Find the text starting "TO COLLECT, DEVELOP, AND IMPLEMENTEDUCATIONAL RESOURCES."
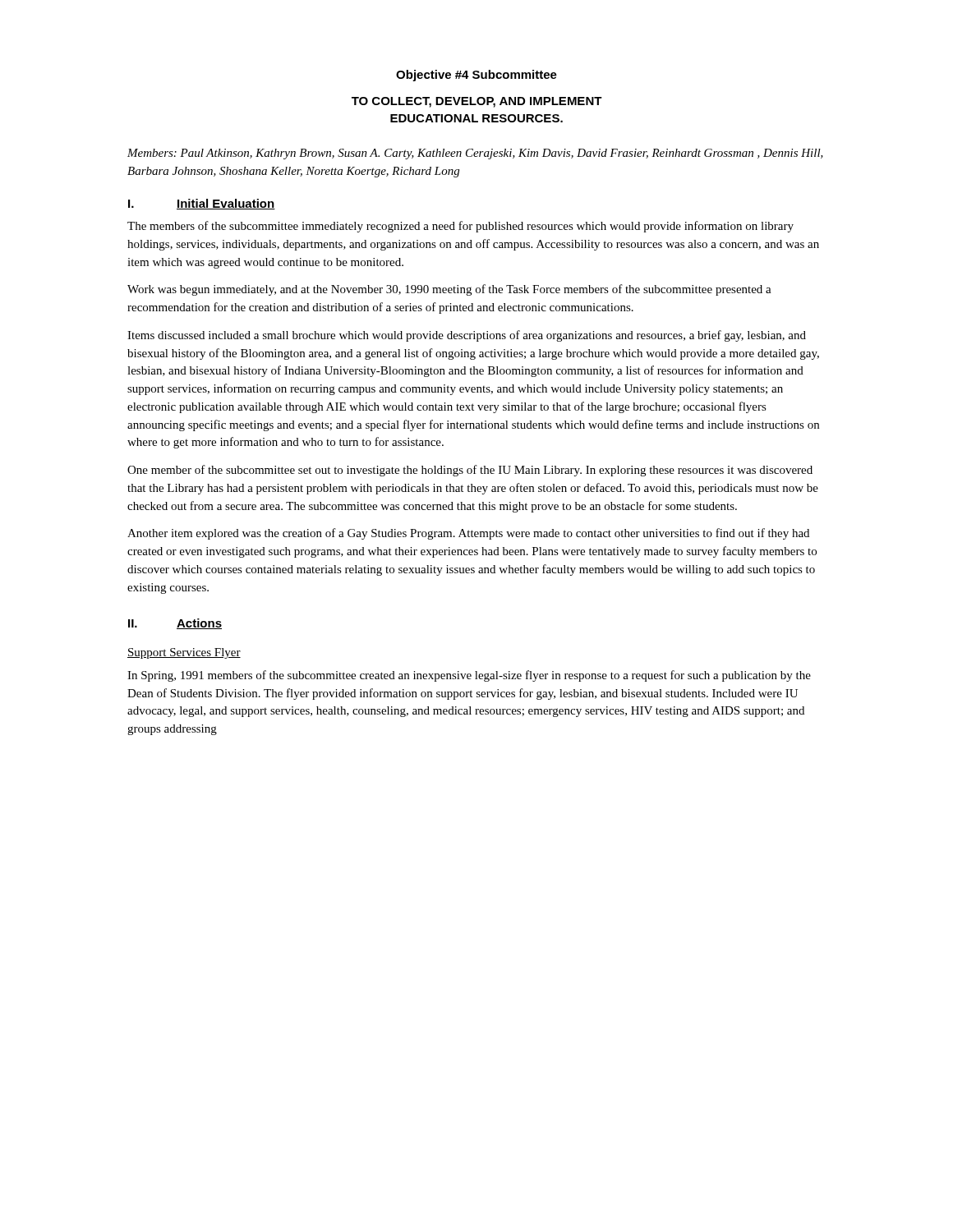953x1232 pixels. [476, 109]
